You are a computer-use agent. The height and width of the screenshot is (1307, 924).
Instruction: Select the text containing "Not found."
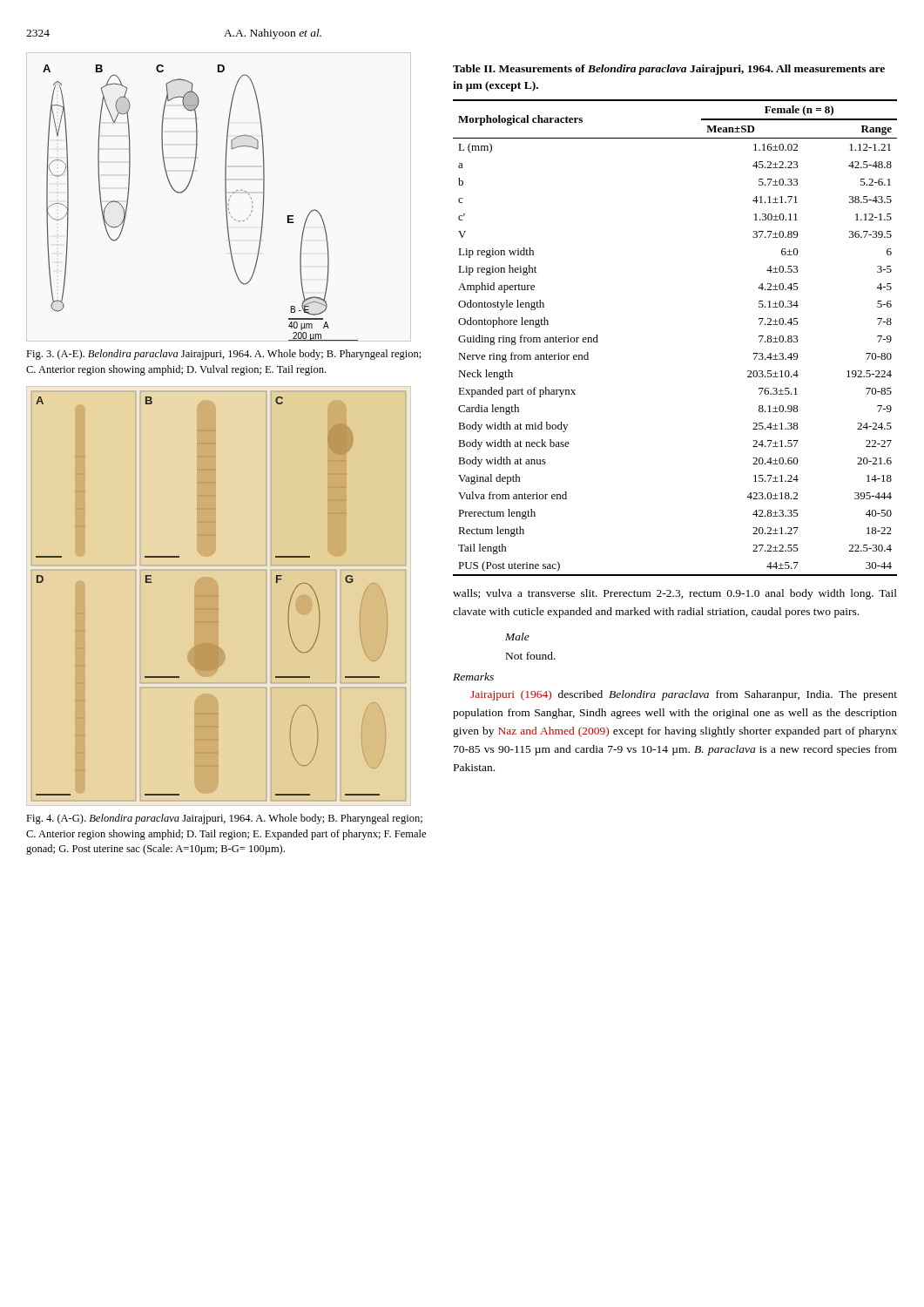(x=531, y=656)
